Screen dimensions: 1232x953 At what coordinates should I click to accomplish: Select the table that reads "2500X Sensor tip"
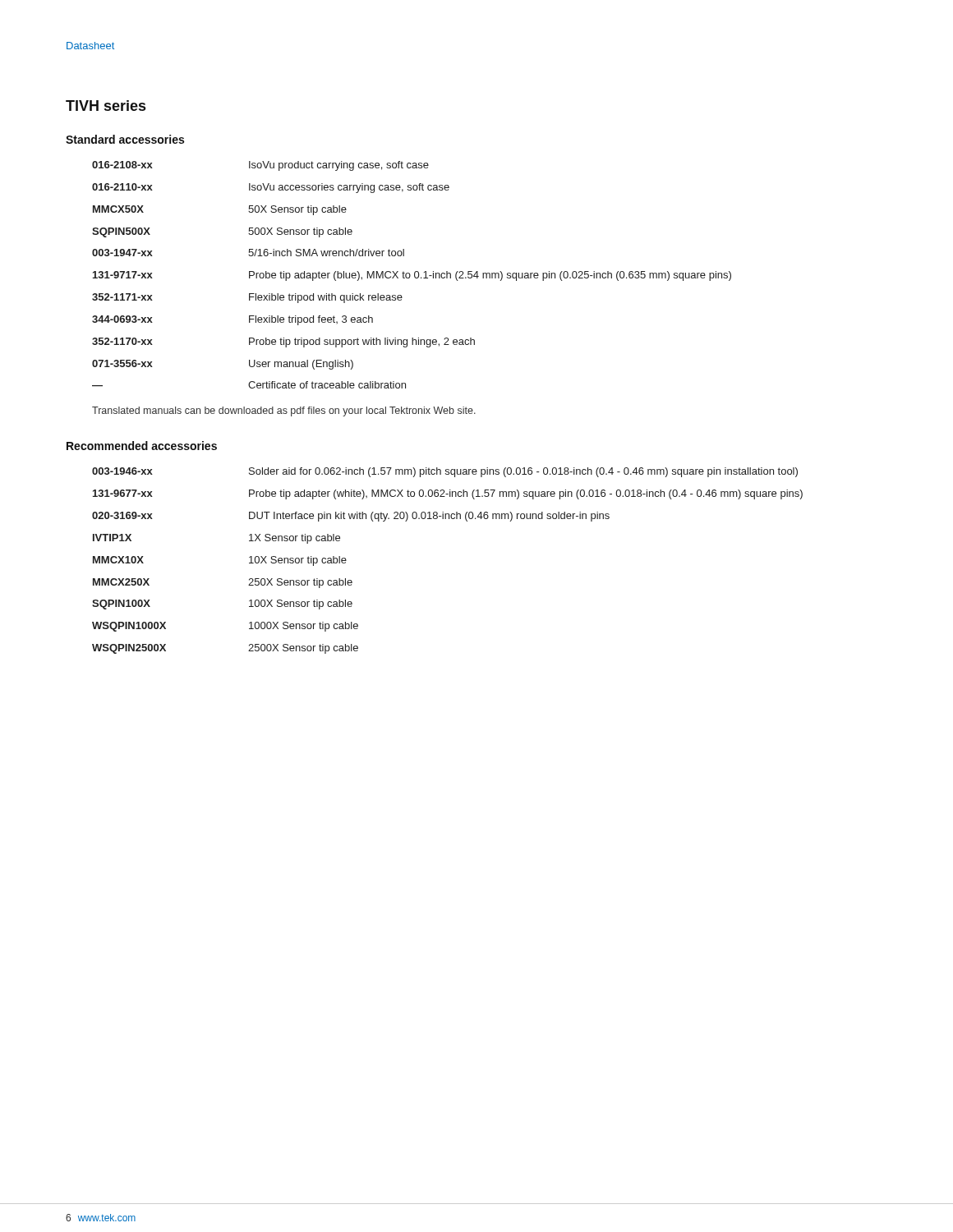click(476, 560)
